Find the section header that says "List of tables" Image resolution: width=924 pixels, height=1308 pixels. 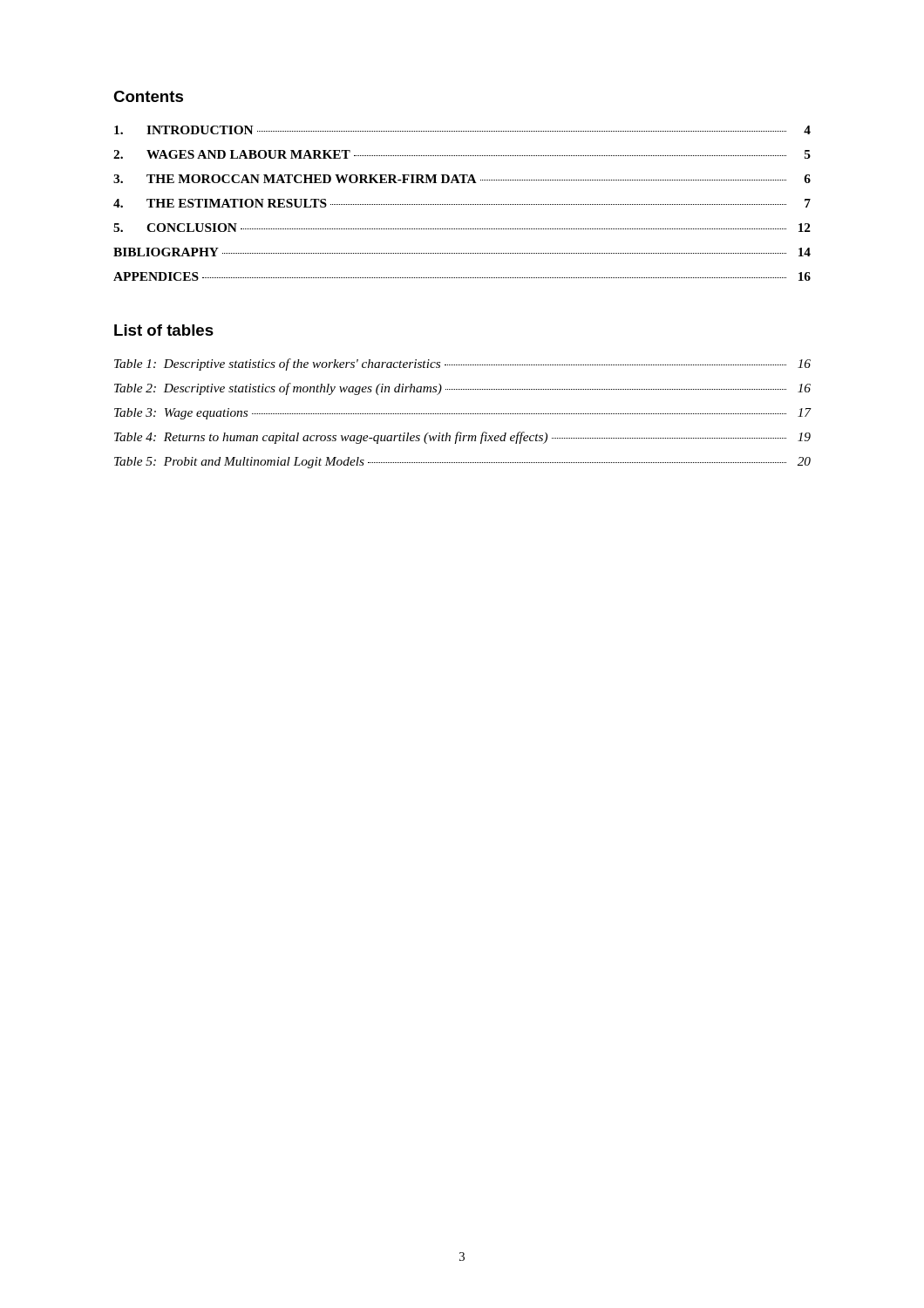click(163, 330)
